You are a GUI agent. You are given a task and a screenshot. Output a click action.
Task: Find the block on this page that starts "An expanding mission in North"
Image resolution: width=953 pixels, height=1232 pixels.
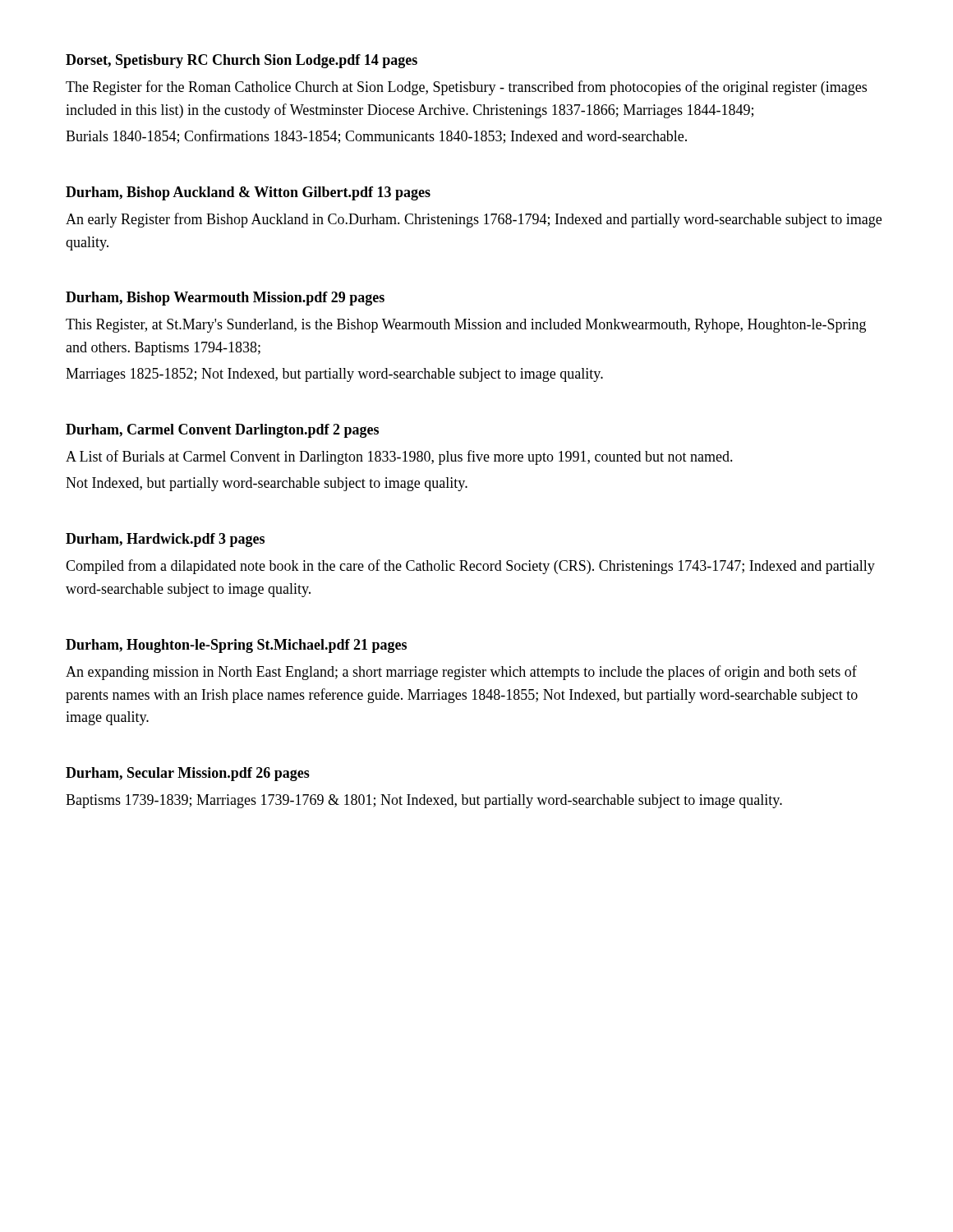click(462, 695)
